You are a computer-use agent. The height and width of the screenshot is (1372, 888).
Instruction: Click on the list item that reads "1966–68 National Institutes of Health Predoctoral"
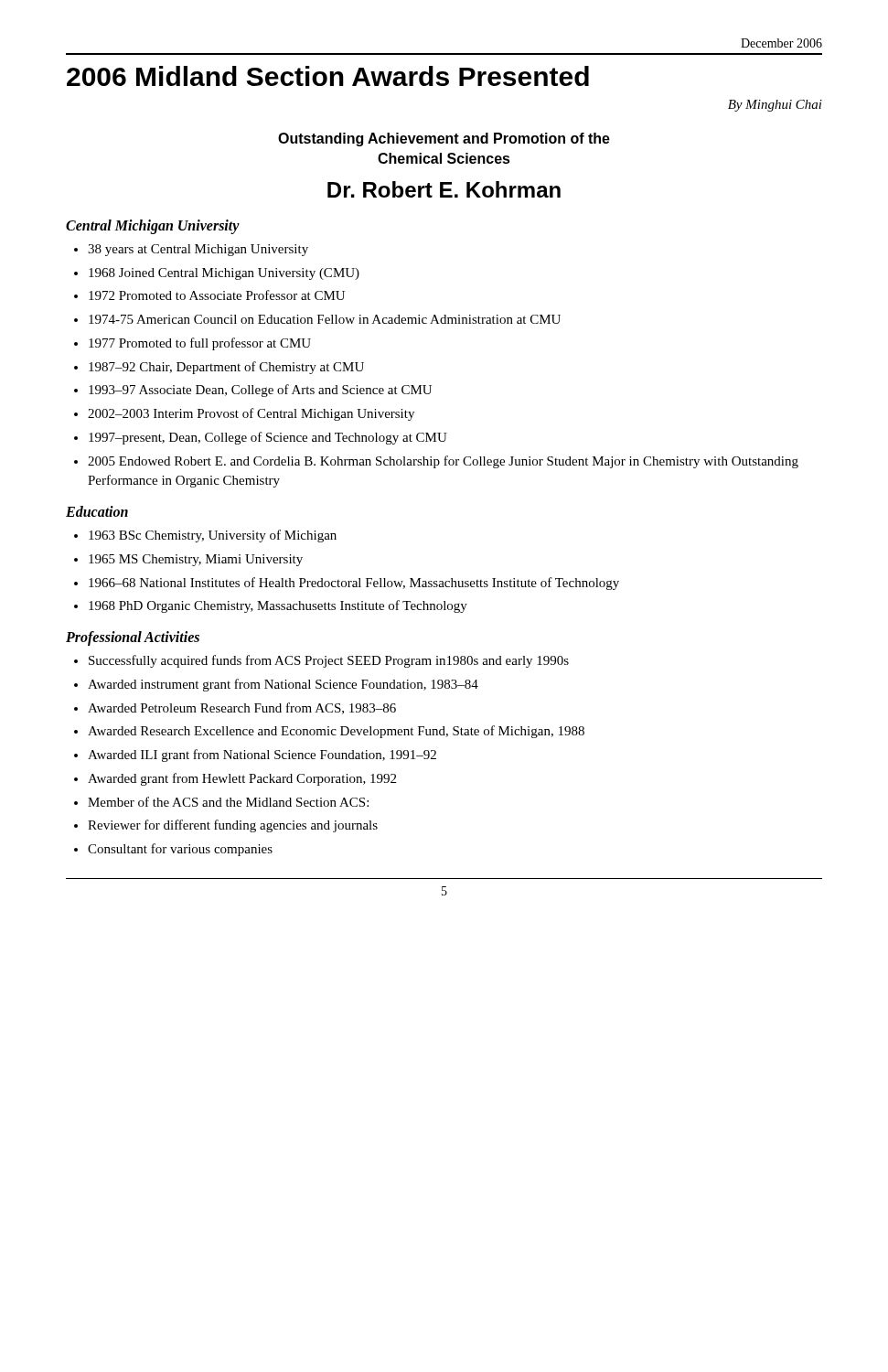(x=354, y=582)
